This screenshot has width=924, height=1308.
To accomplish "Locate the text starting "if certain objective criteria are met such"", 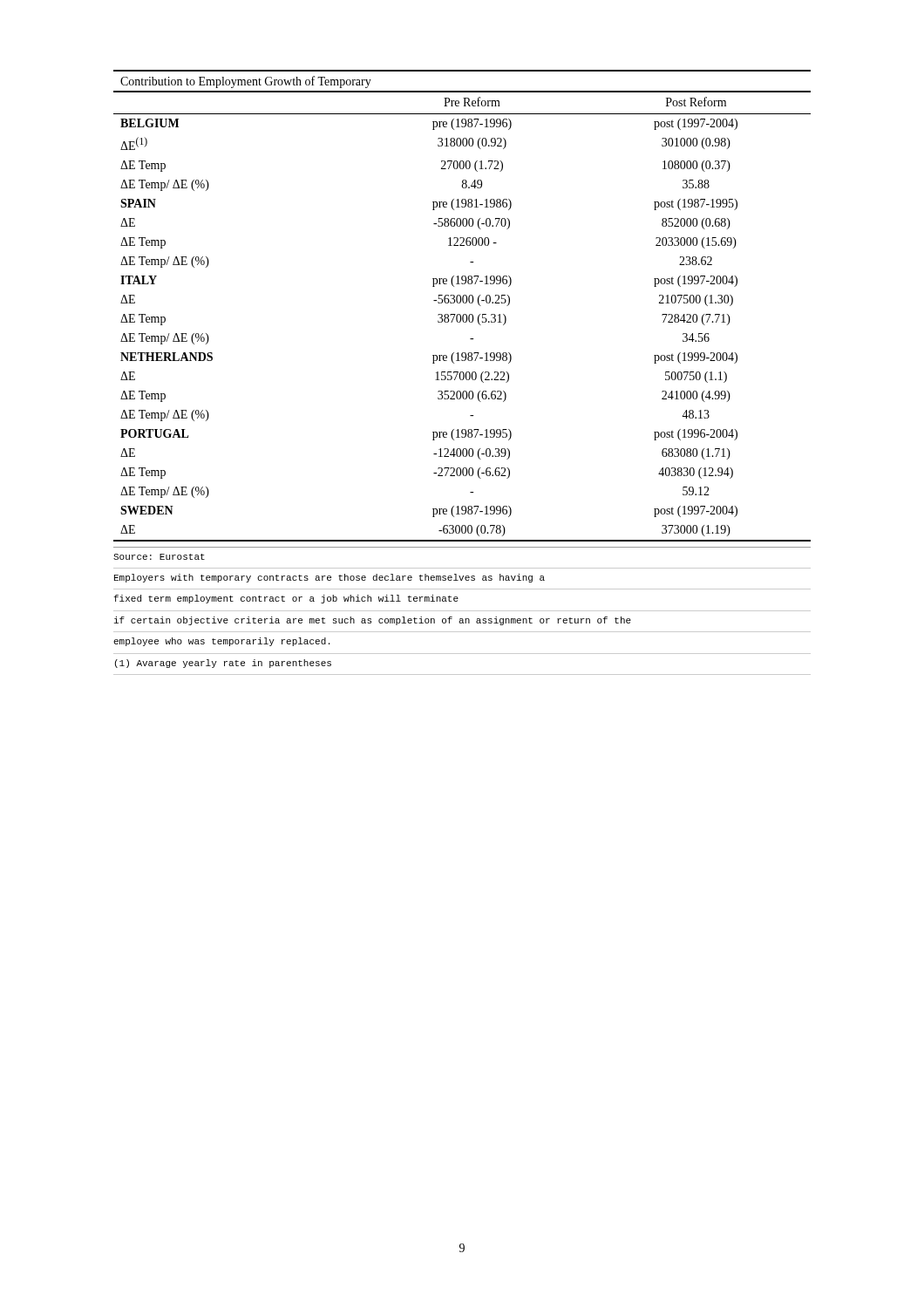I will [x=372, y=621].
